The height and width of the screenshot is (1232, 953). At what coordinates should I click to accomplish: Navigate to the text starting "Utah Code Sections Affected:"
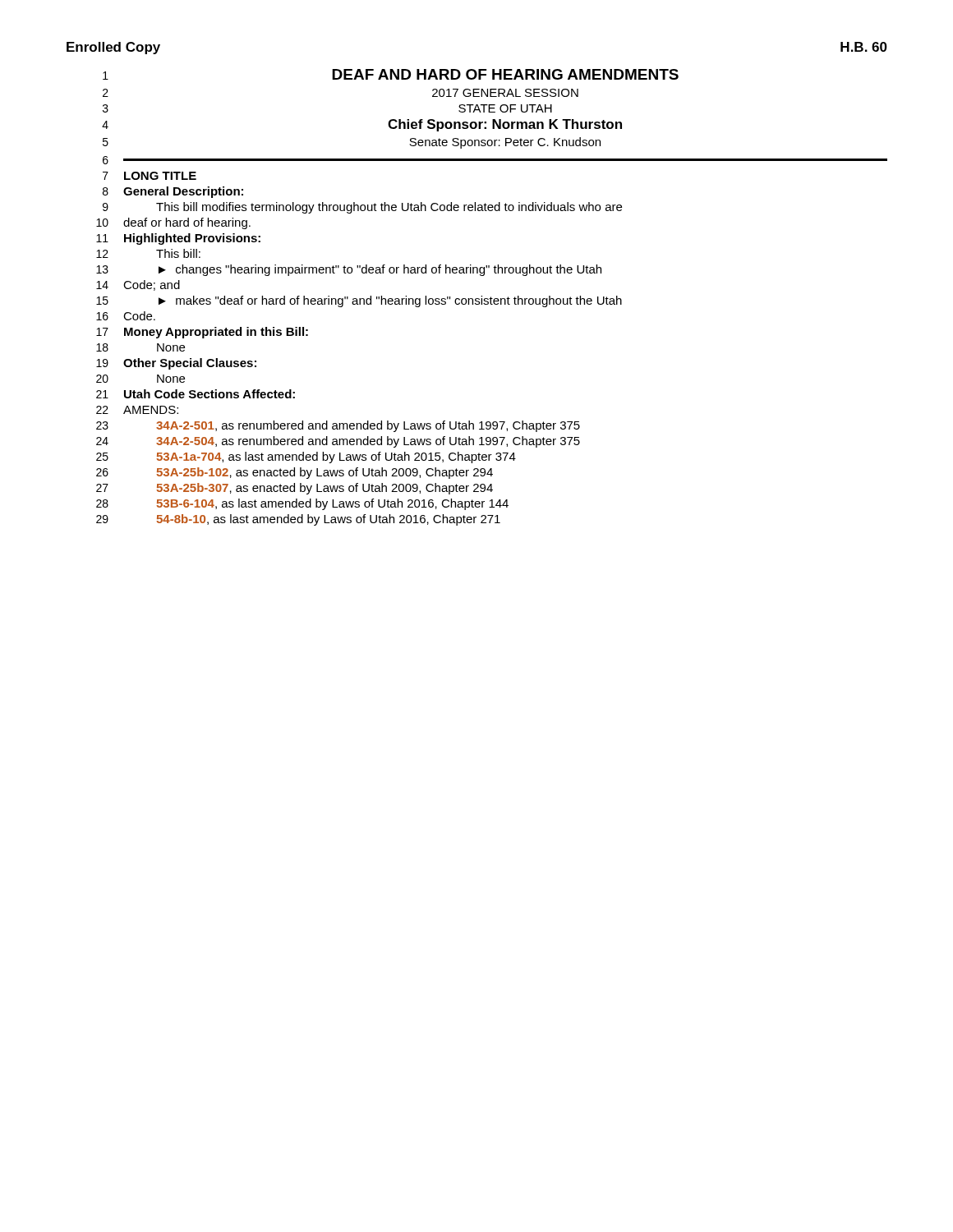point(210,394)
